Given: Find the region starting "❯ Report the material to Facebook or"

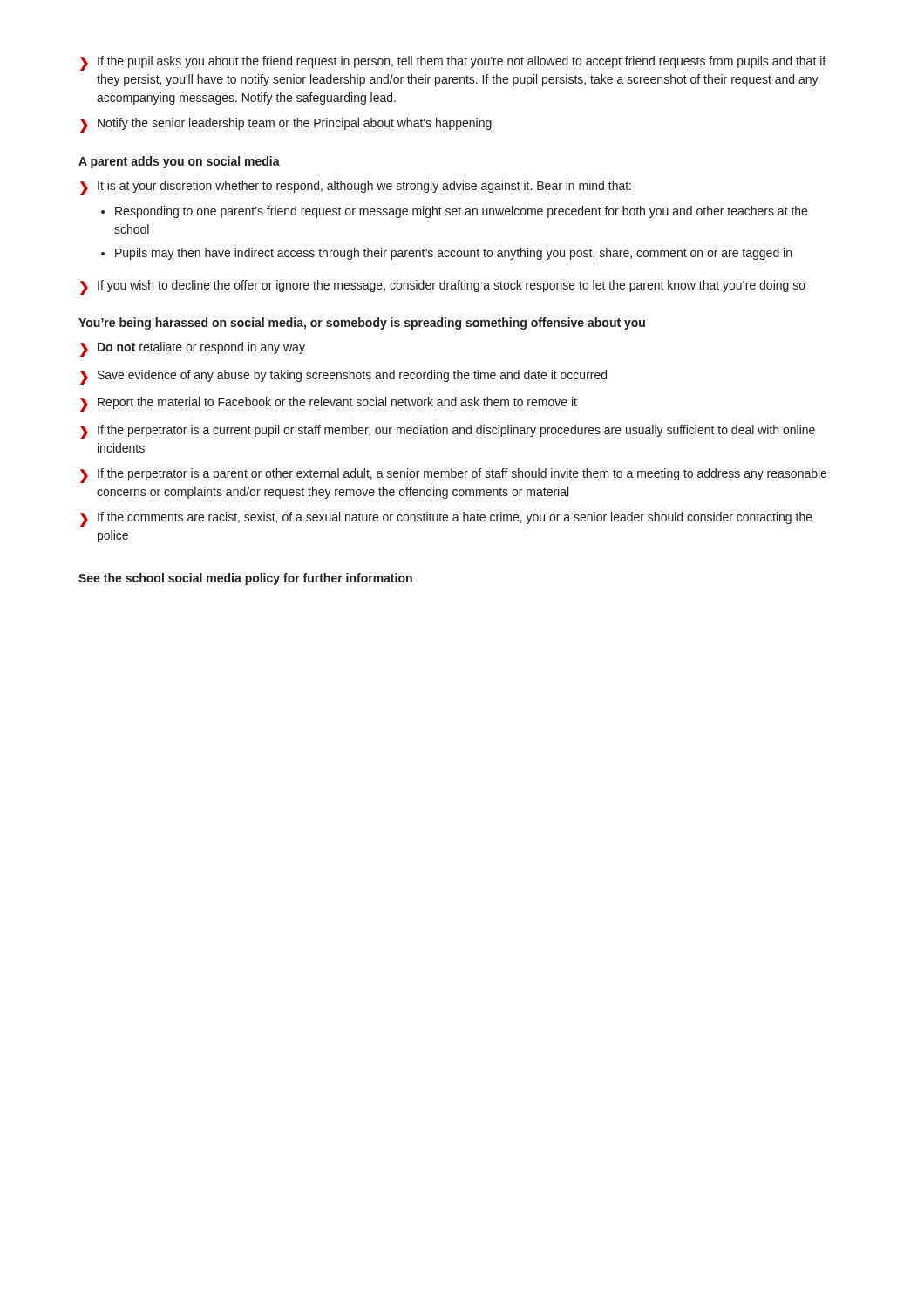Looking at the screenshot, I should pyautogui.click(x=462, y=404).
